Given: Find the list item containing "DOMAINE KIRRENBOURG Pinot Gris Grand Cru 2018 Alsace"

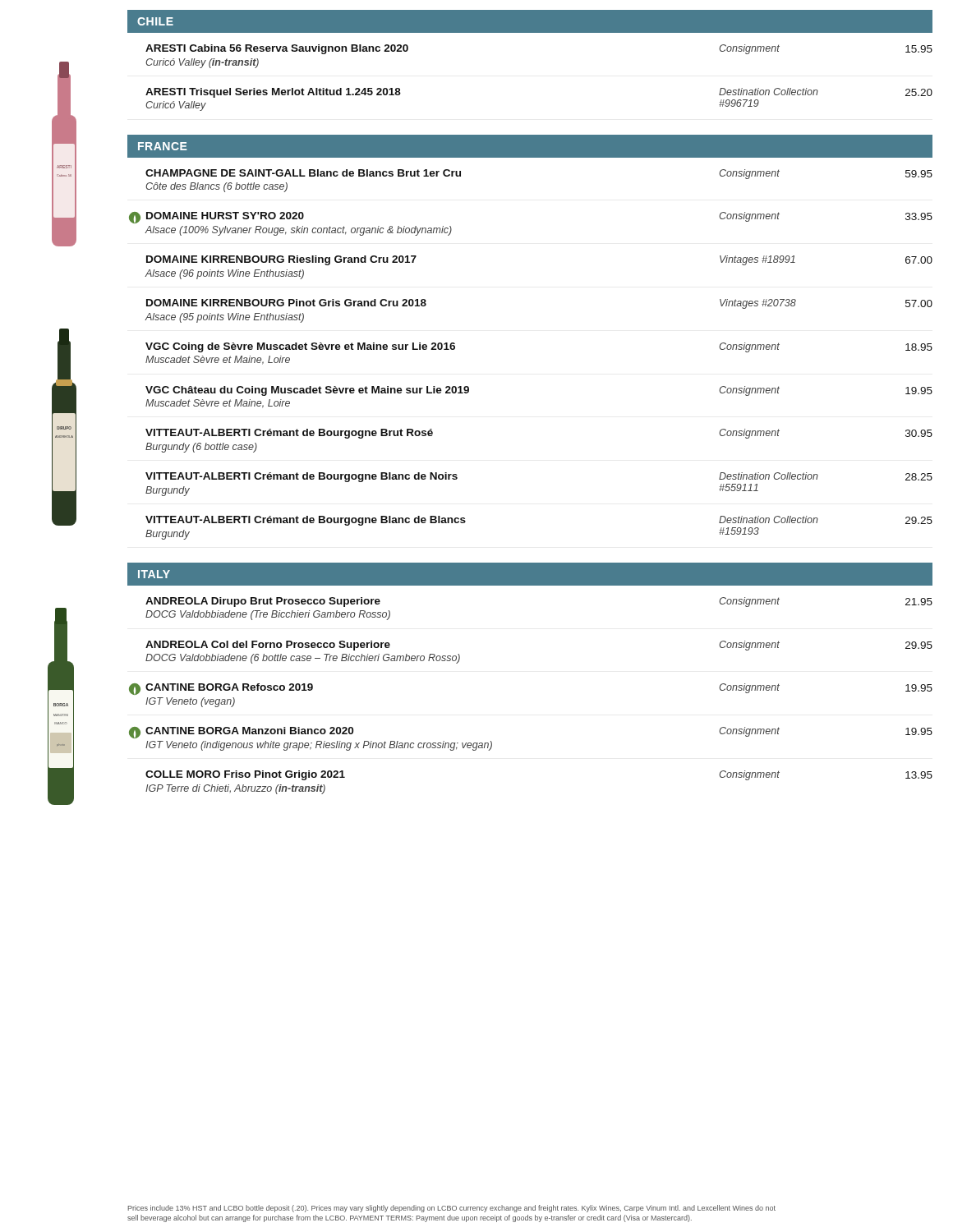Looking at the screenshot, I should [291, 303].
